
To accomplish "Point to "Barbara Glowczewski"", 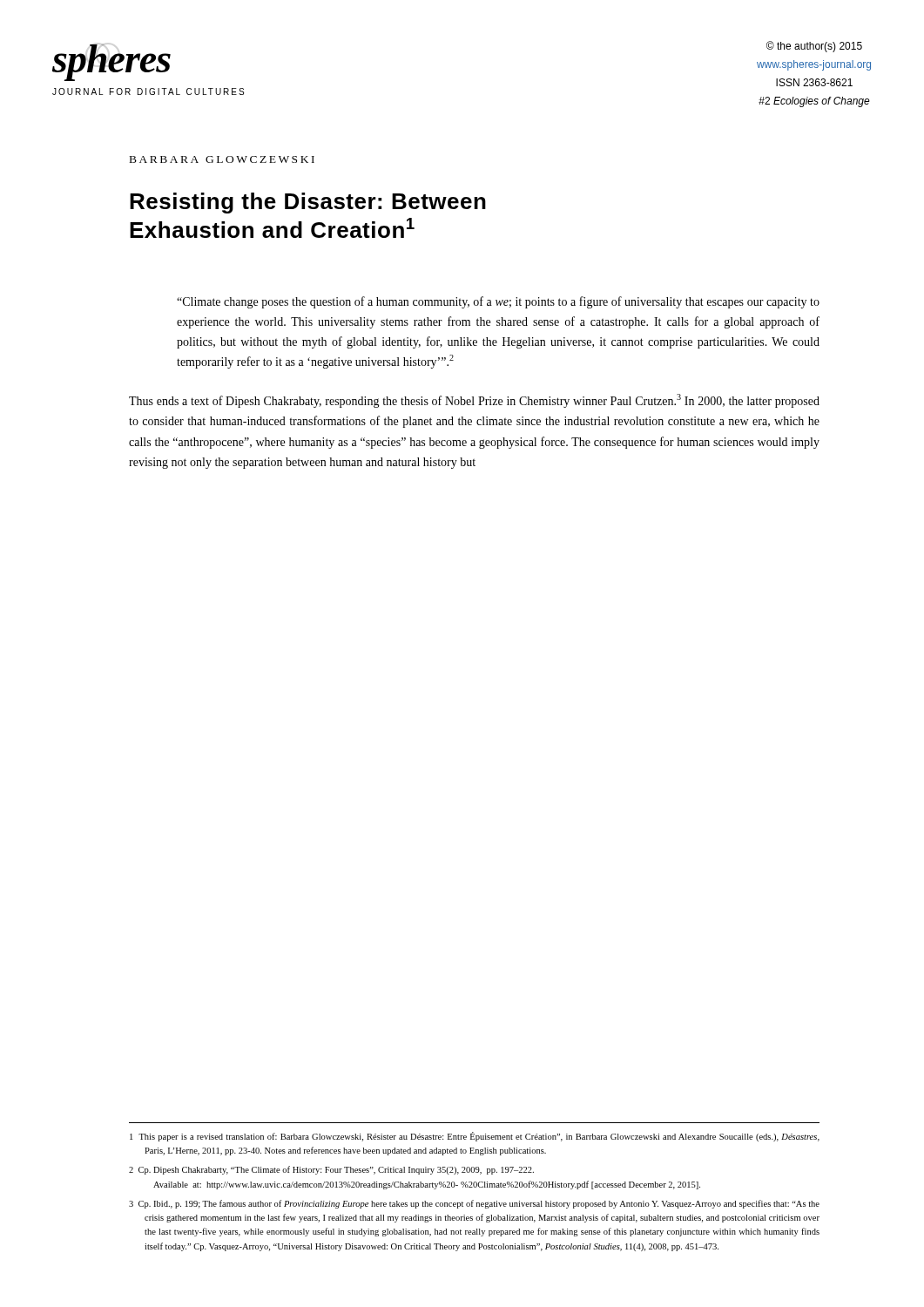I will click(x=223, y=159).
